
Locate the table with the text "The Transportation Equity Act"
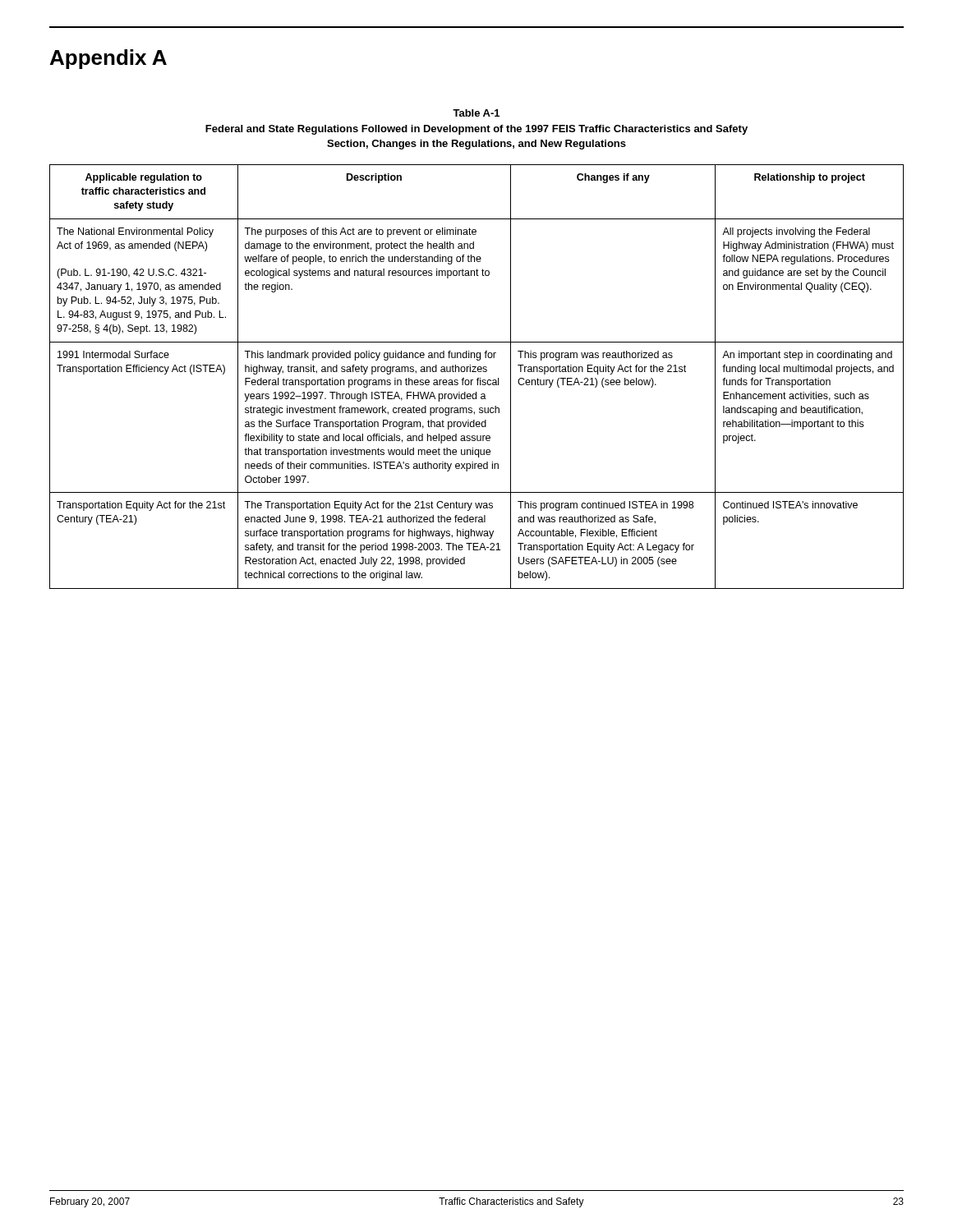coord(476,376)
